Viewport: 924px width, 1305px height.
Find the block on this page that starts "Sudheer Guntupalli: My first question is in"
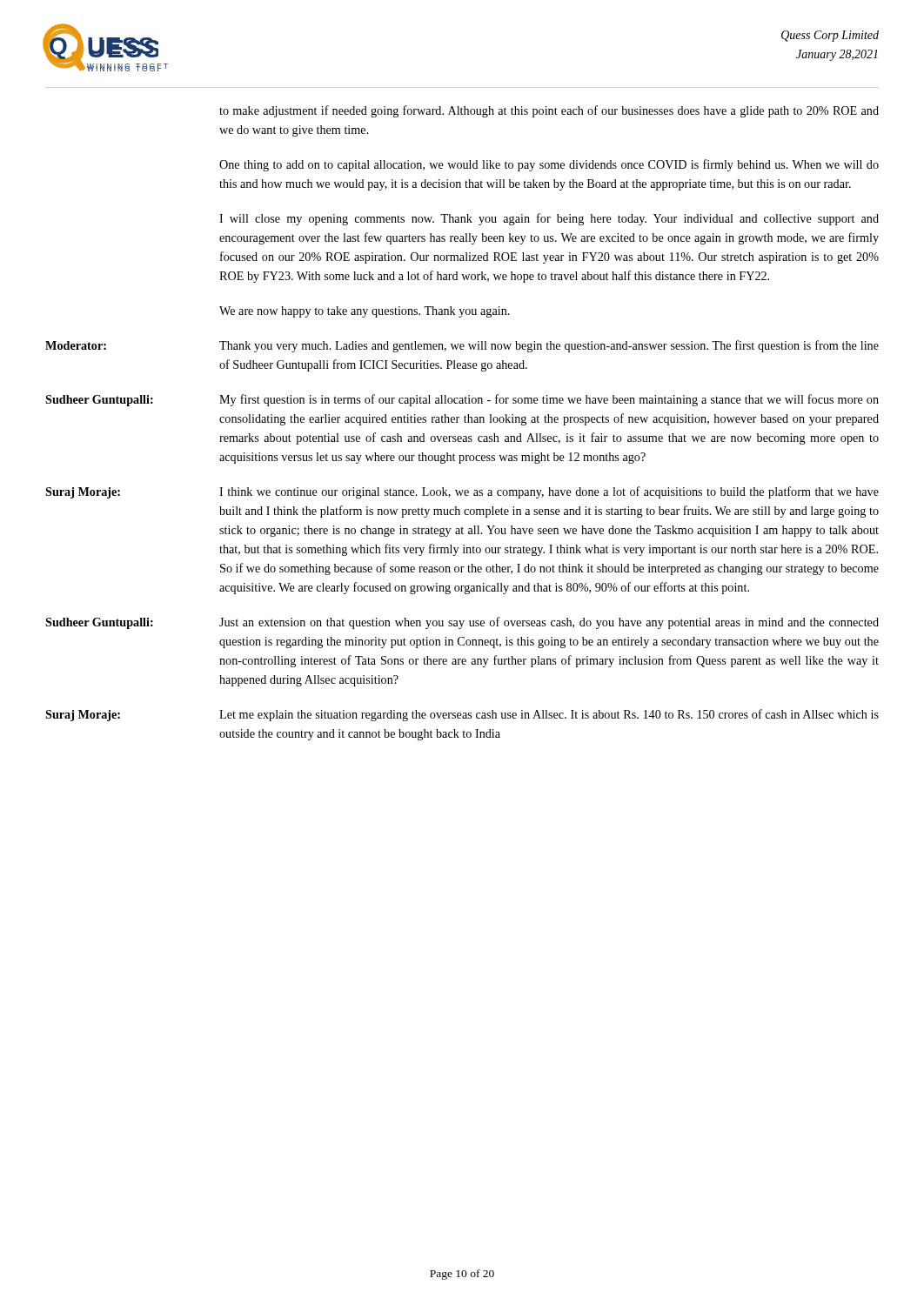pos(462,428)
